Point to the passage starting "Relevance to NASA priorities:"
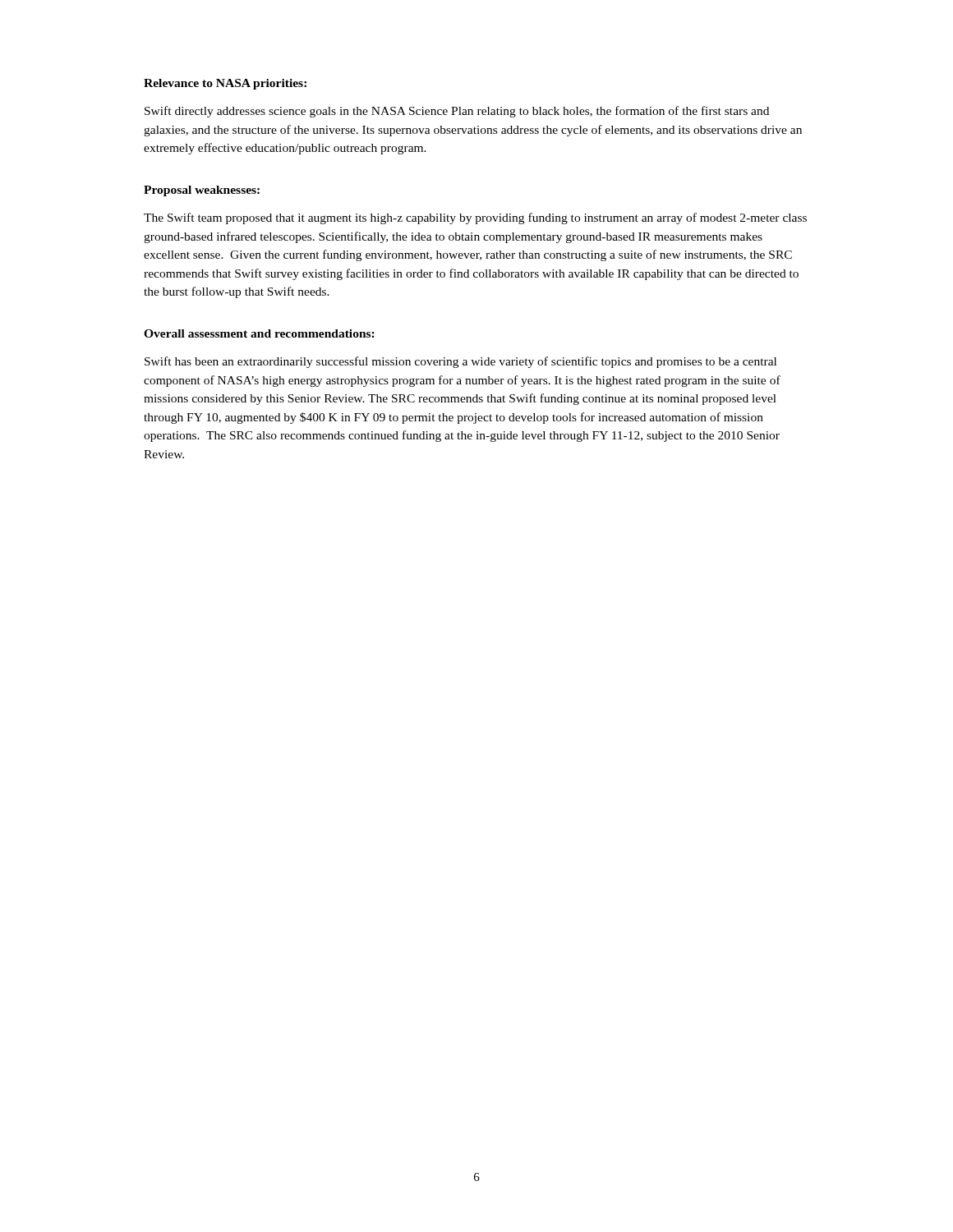This screenshot has width=953, height=1232. point(226,83)
